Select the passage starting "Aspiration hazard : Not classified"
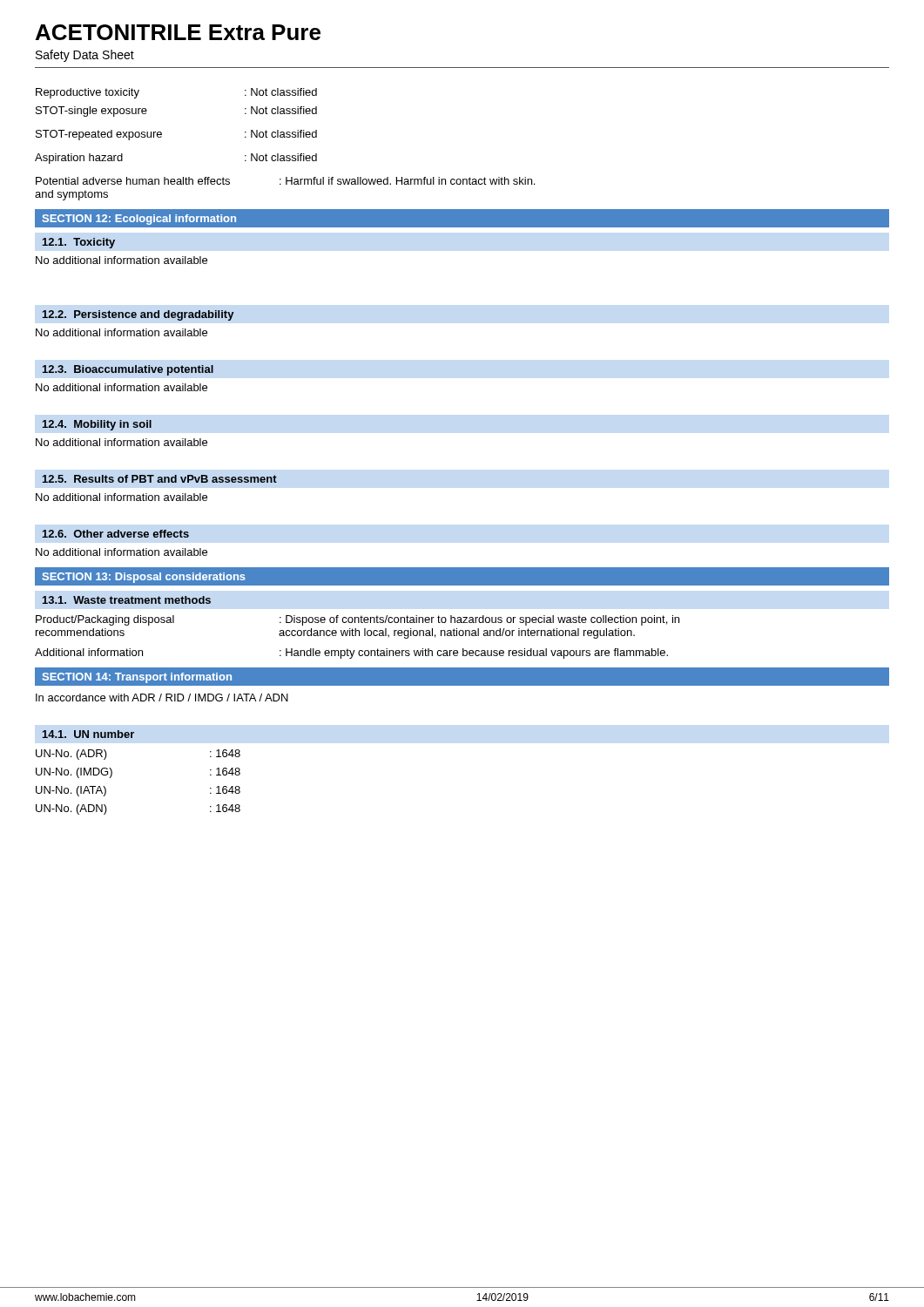Screen dimensions: 1307x924 77,158
